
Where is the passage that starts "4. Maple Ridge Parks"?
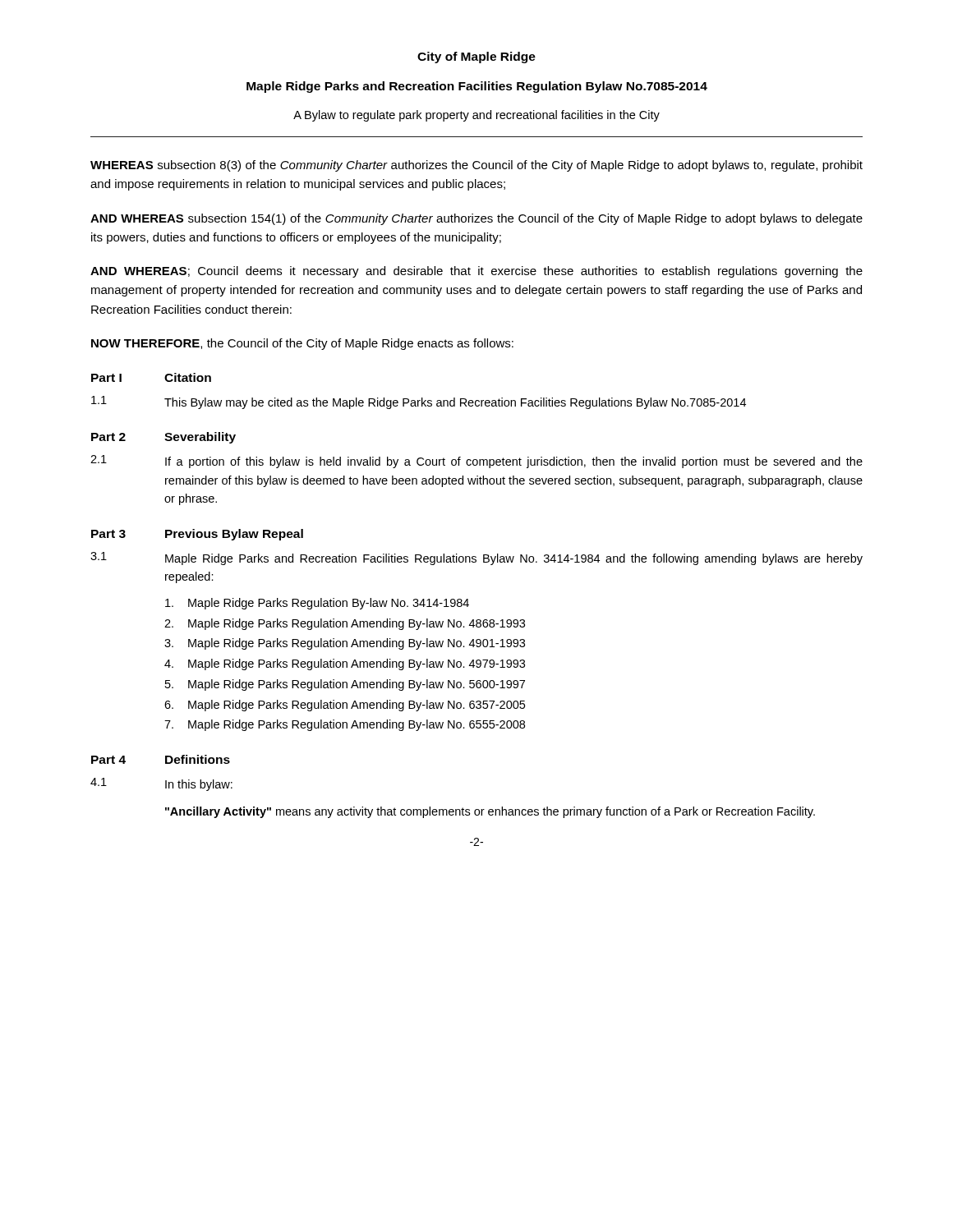coord(513,664)
